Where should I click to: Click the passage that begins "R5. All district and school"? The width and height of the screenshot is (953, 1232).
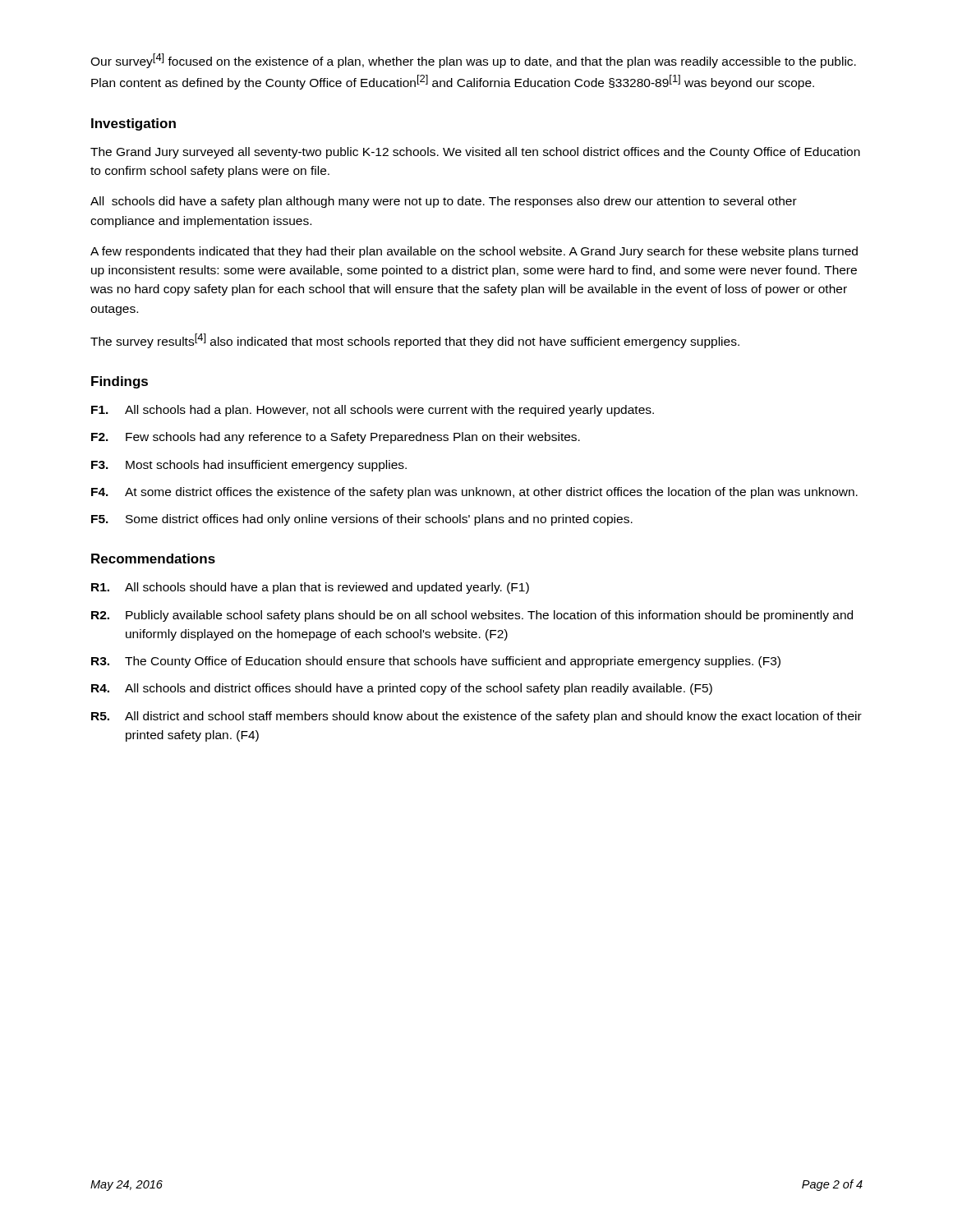point(476,725)
